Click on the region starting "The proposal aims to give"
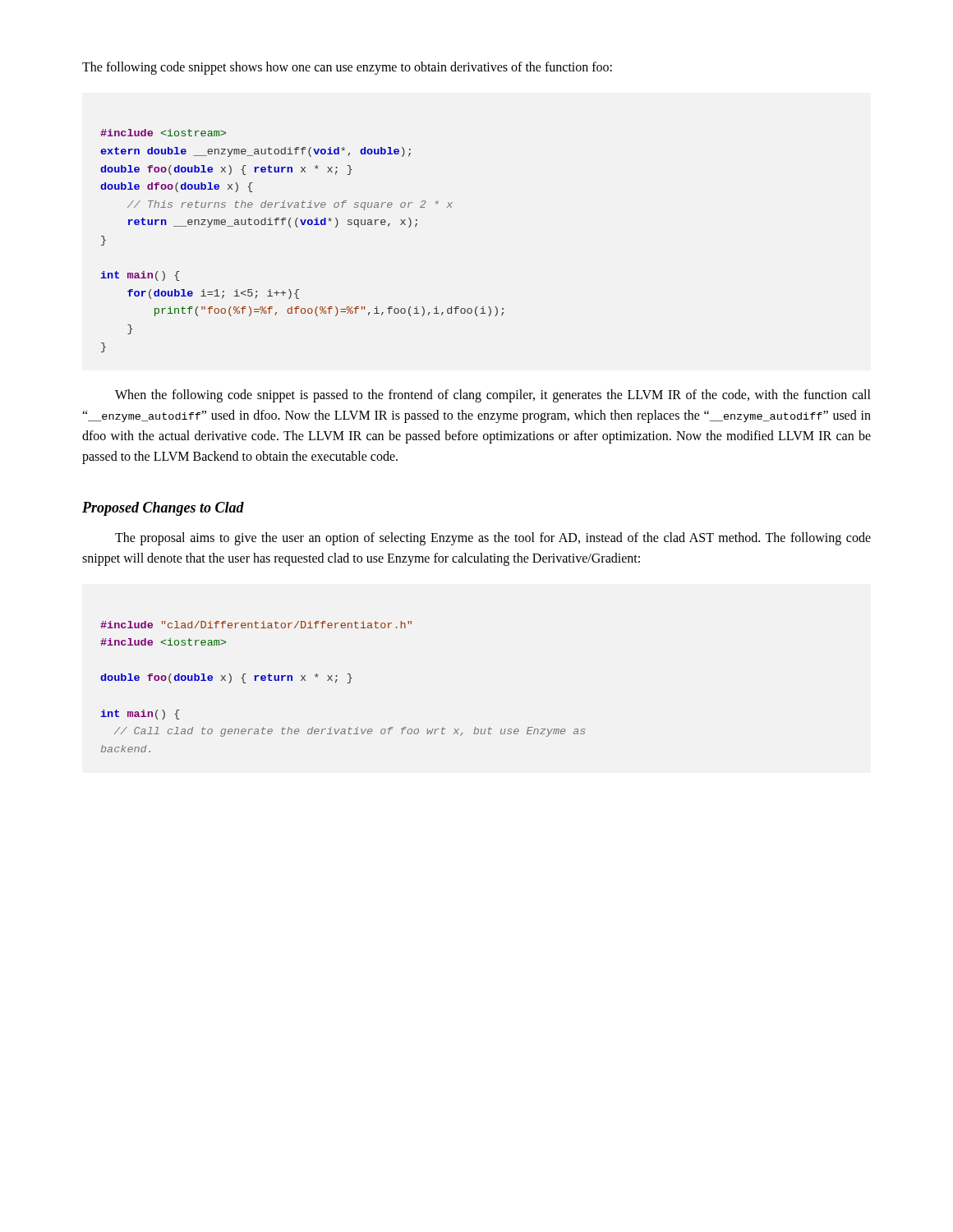Viewport: 953px width, 1232px height. pos(476,548)
